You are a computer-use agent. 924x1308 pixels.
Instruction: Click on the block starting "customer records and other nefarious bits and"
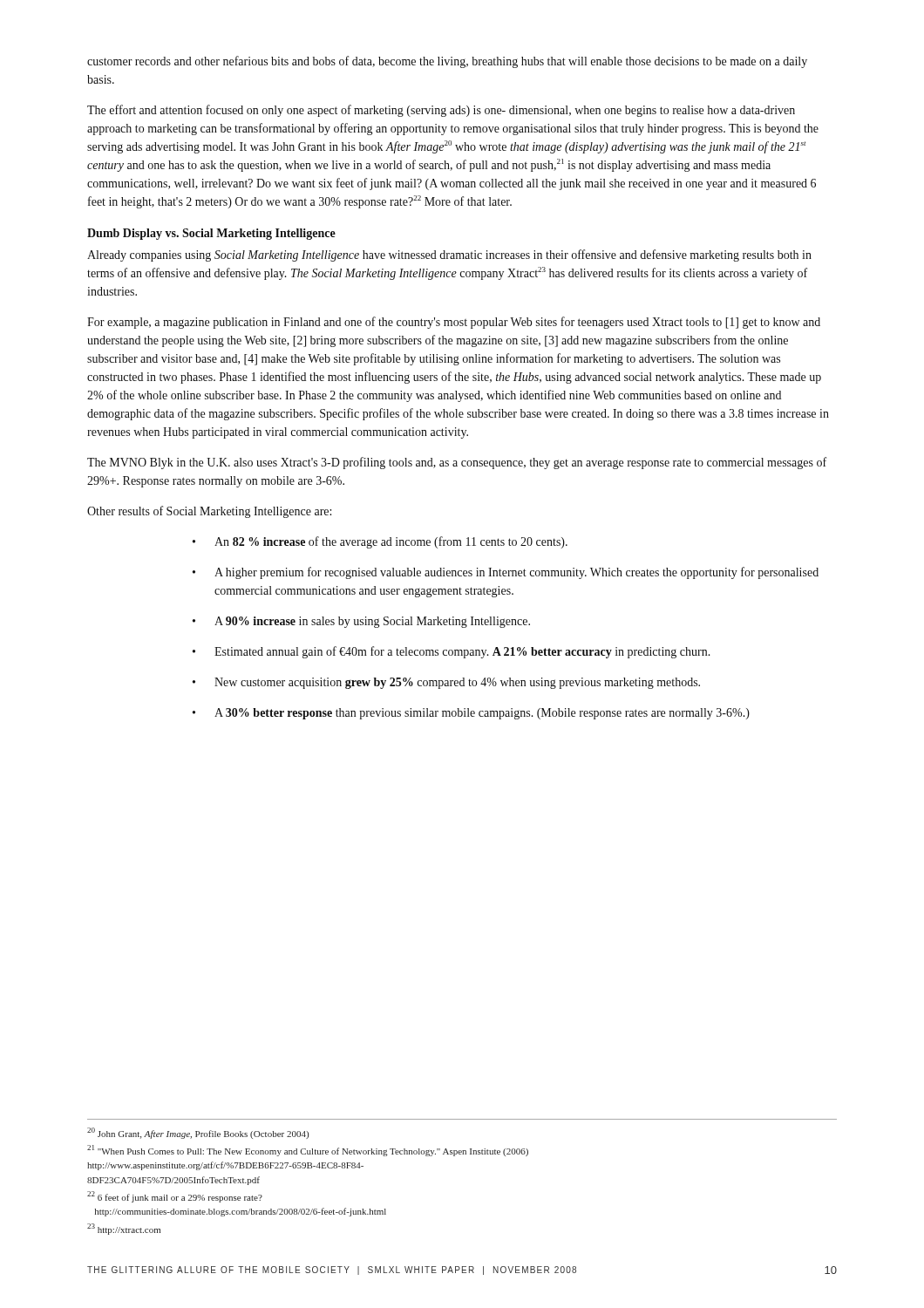coord(447,71)
